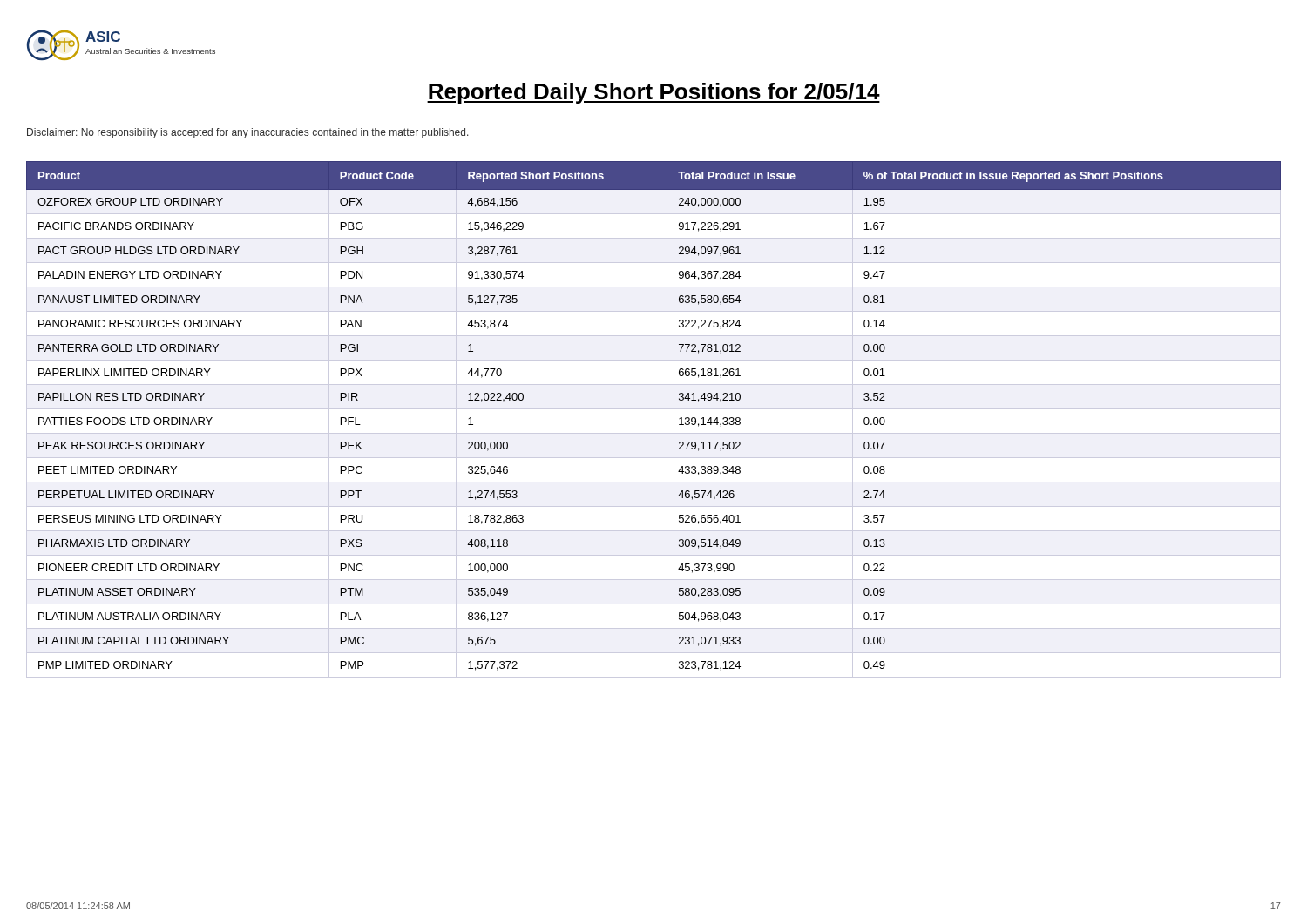Find the title that reads "Reported Daily Short Positions for 2/05/14"
Viewport: 1307px width, 924px height.
654,92
